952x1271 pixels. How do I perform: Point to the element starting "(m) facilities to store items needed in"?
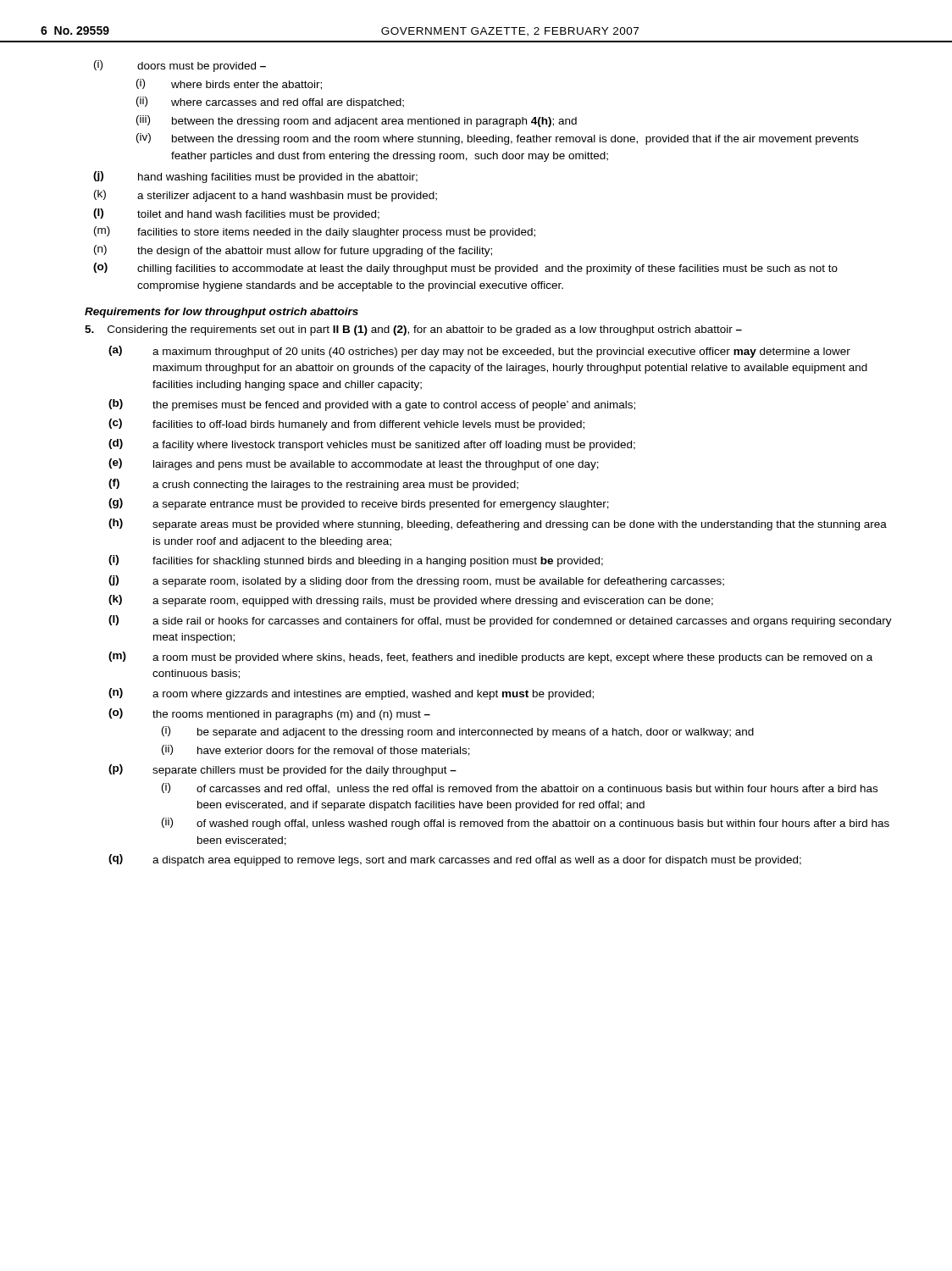tap(489, 232)
